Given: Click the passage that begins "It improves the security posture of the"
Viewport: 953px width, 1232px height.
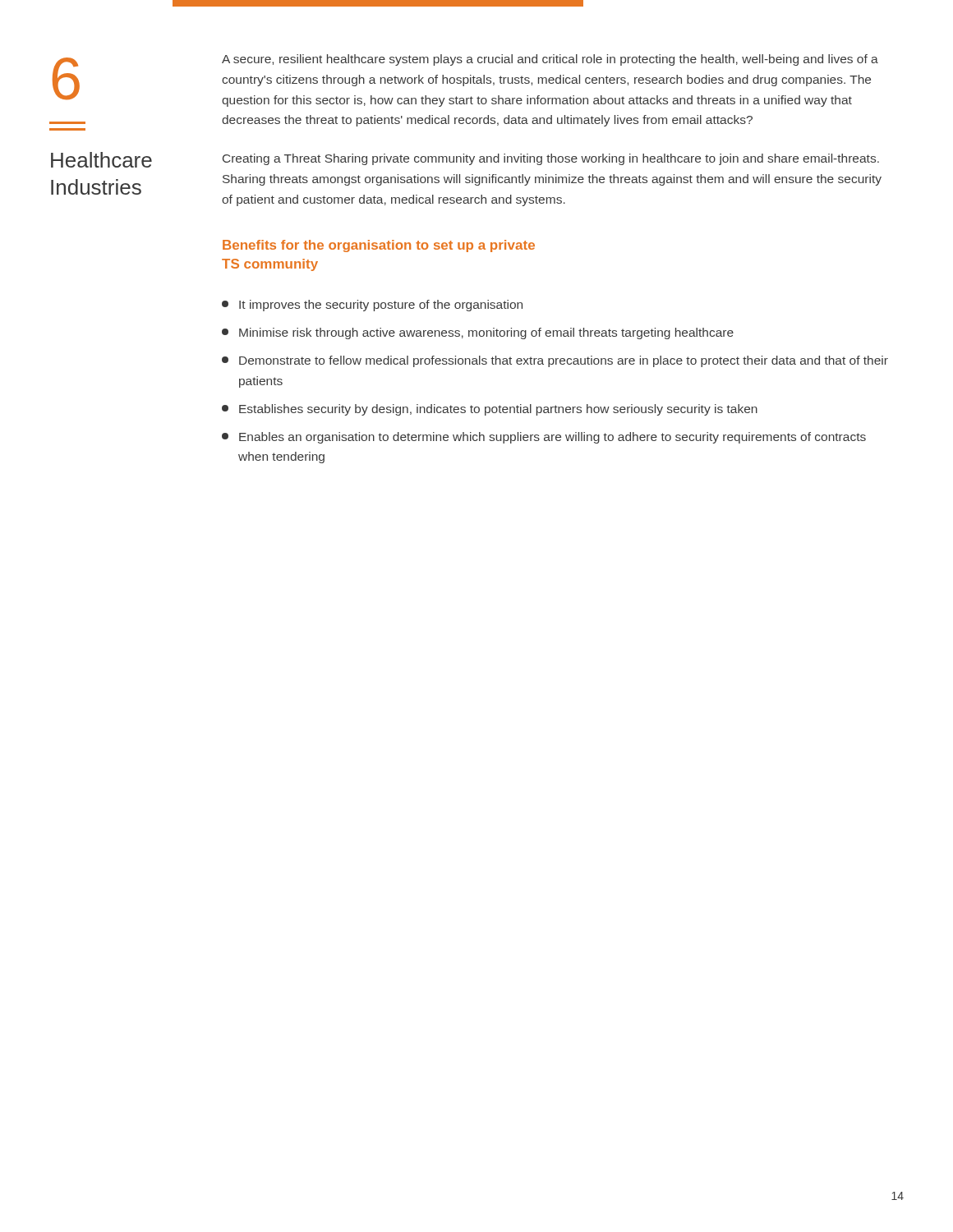Looking at the screenshot, I should (x=372, y=306).
